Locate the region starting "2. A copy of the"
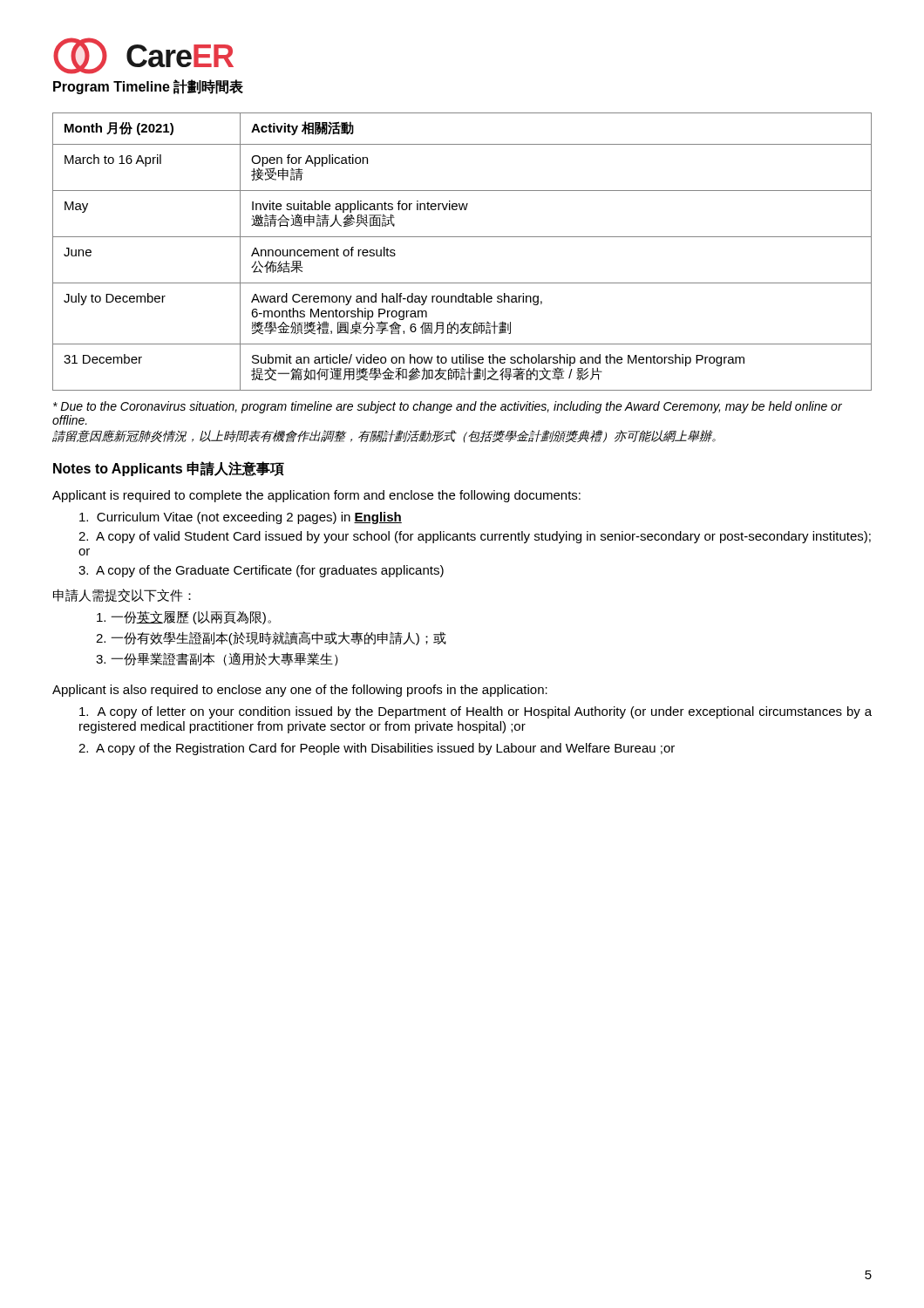Viewport: 924px width, 1308px height. (x=377, y=748)
